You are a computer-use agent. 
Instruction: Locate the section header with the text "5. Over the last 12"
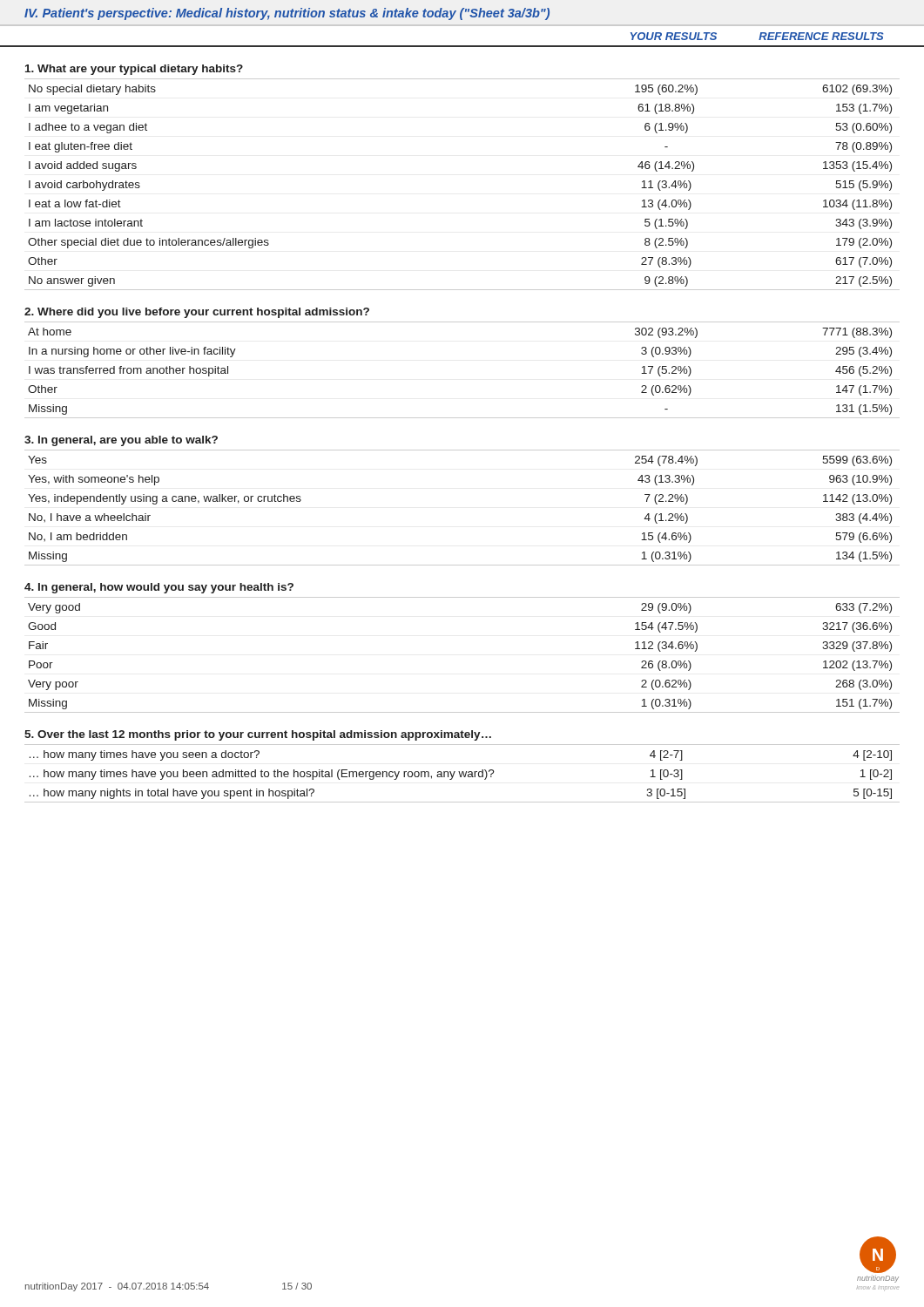pyautogui.click(x=258, y=734)
